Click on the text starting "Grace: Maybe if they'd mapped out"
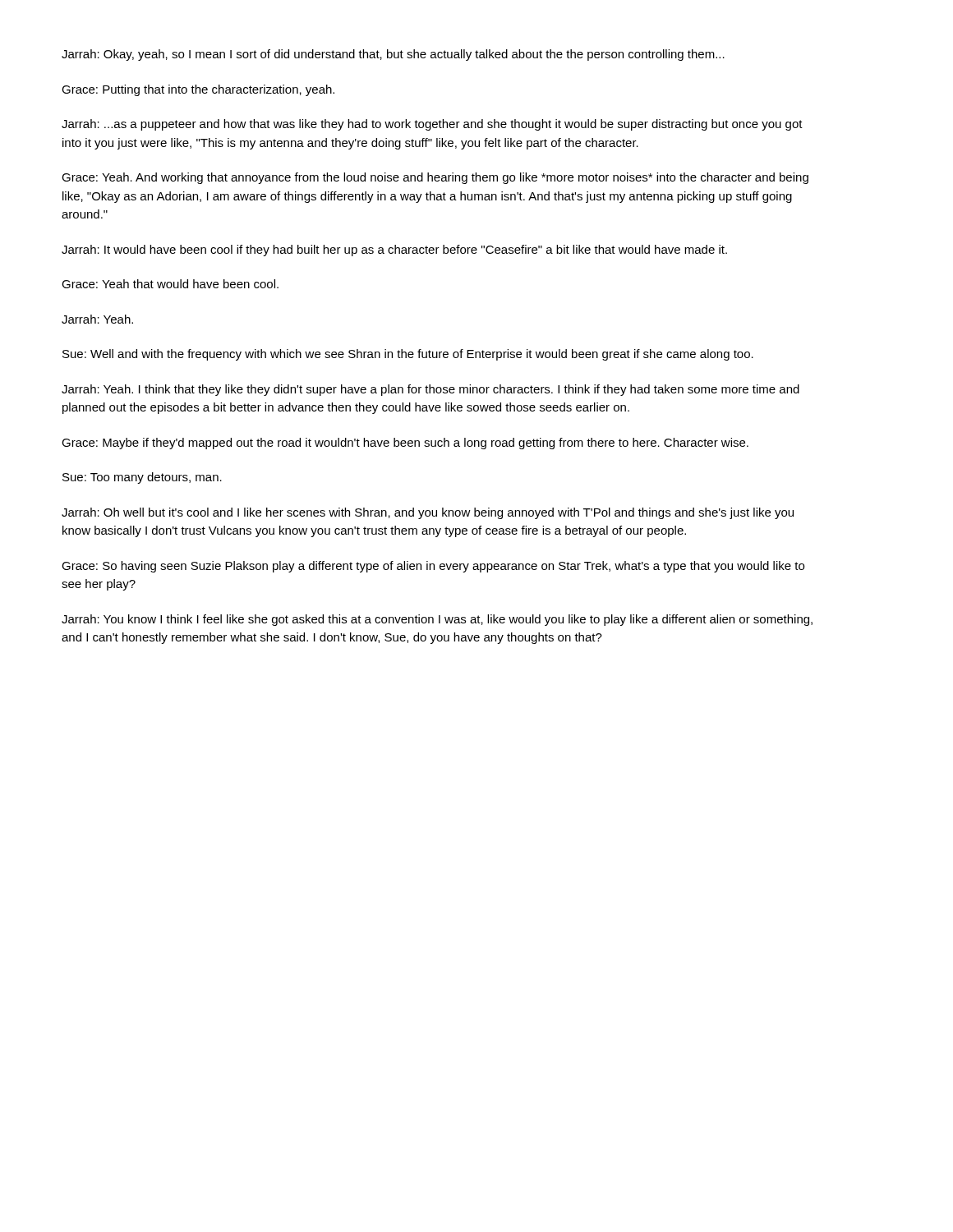This screenshot has height=1232, width=953. tap(405, 442)
